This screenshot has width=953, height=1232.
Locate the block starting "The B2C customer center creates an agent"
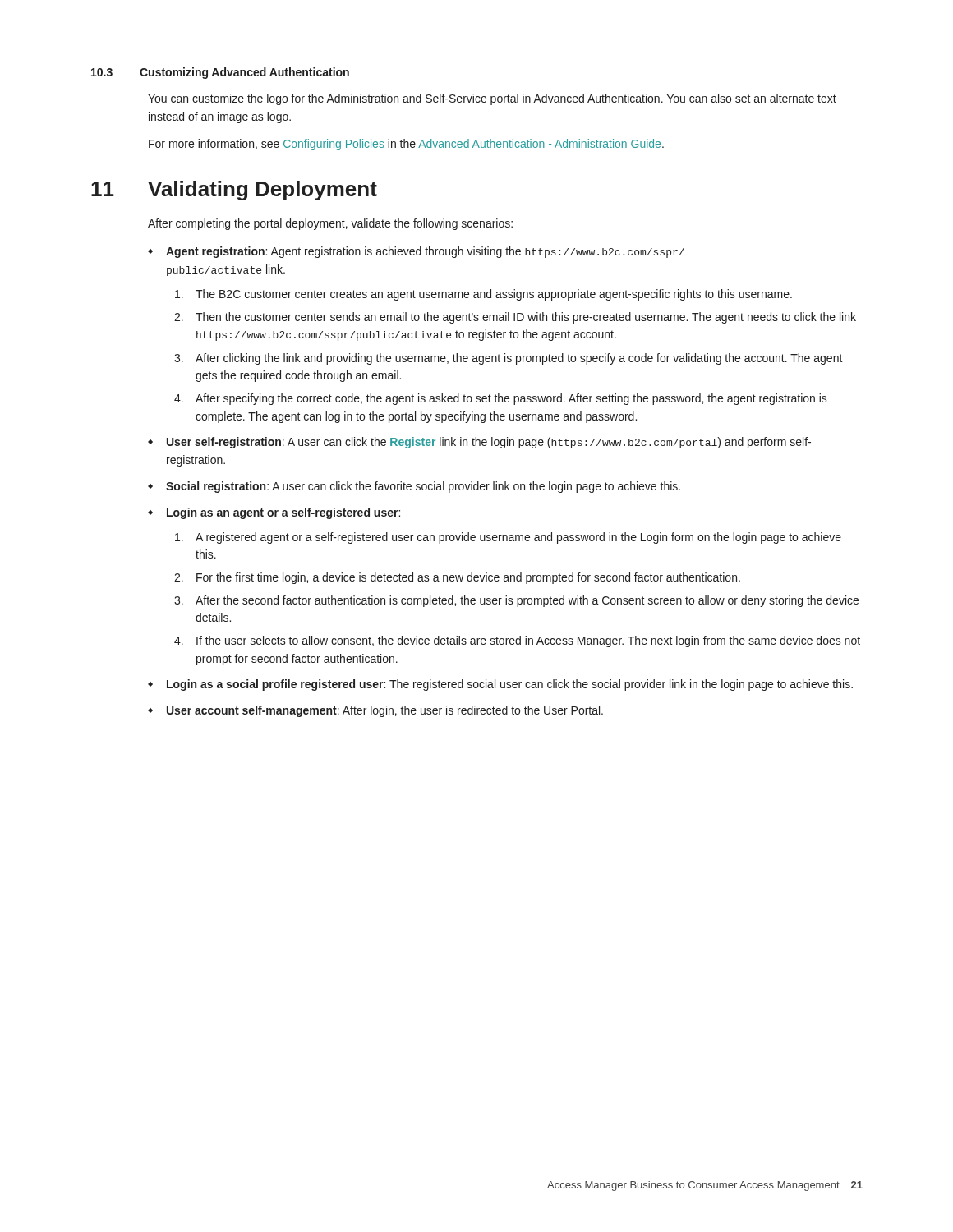tap(483, 295)
